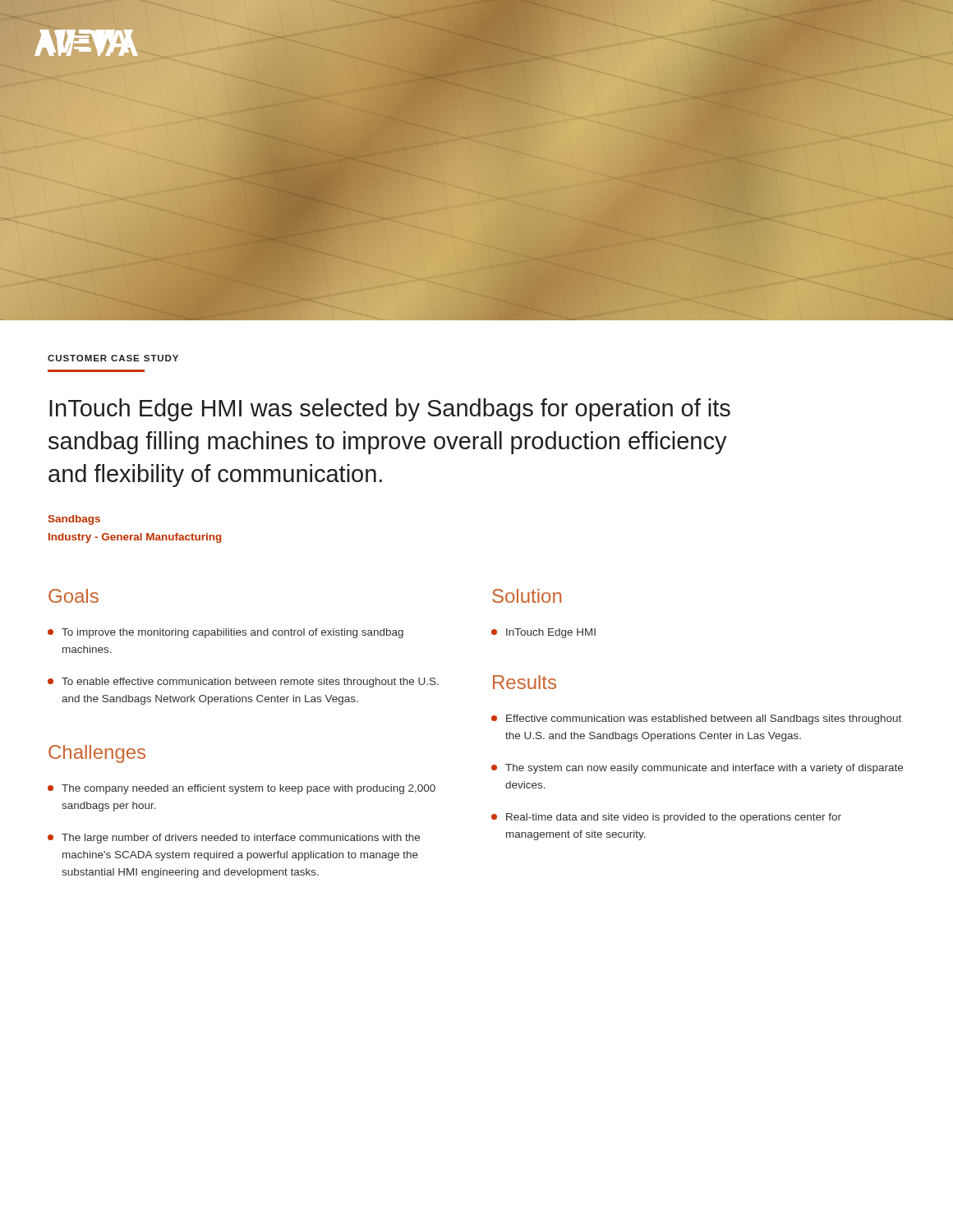Find the block on this page that starts "To improve the"
The image size is (953, 1232).
pyautogui.click(x=245, y=642)
